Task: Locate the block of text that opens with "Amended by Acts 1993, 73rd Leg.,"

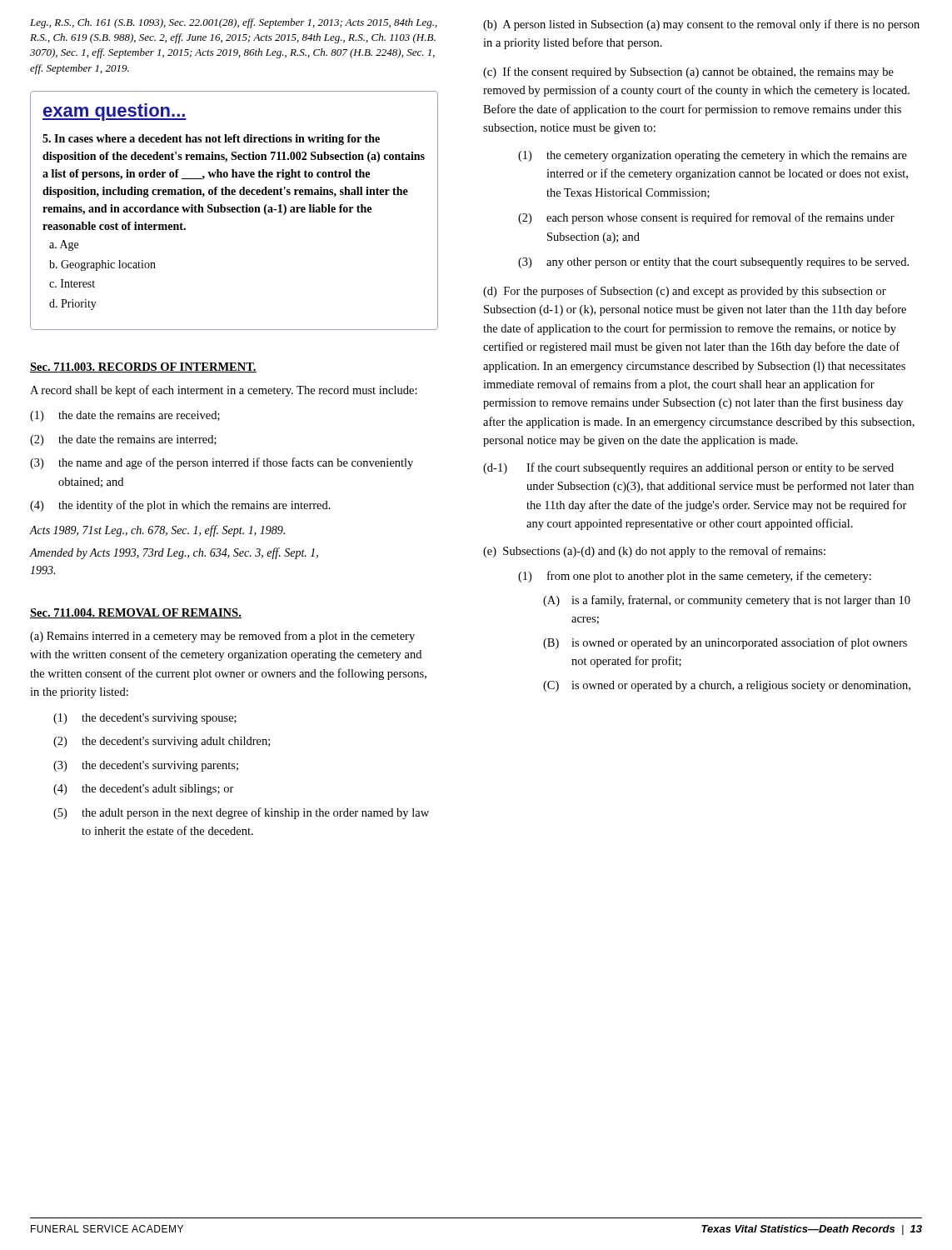Action: pyautogui.click(x=174, y=562)
